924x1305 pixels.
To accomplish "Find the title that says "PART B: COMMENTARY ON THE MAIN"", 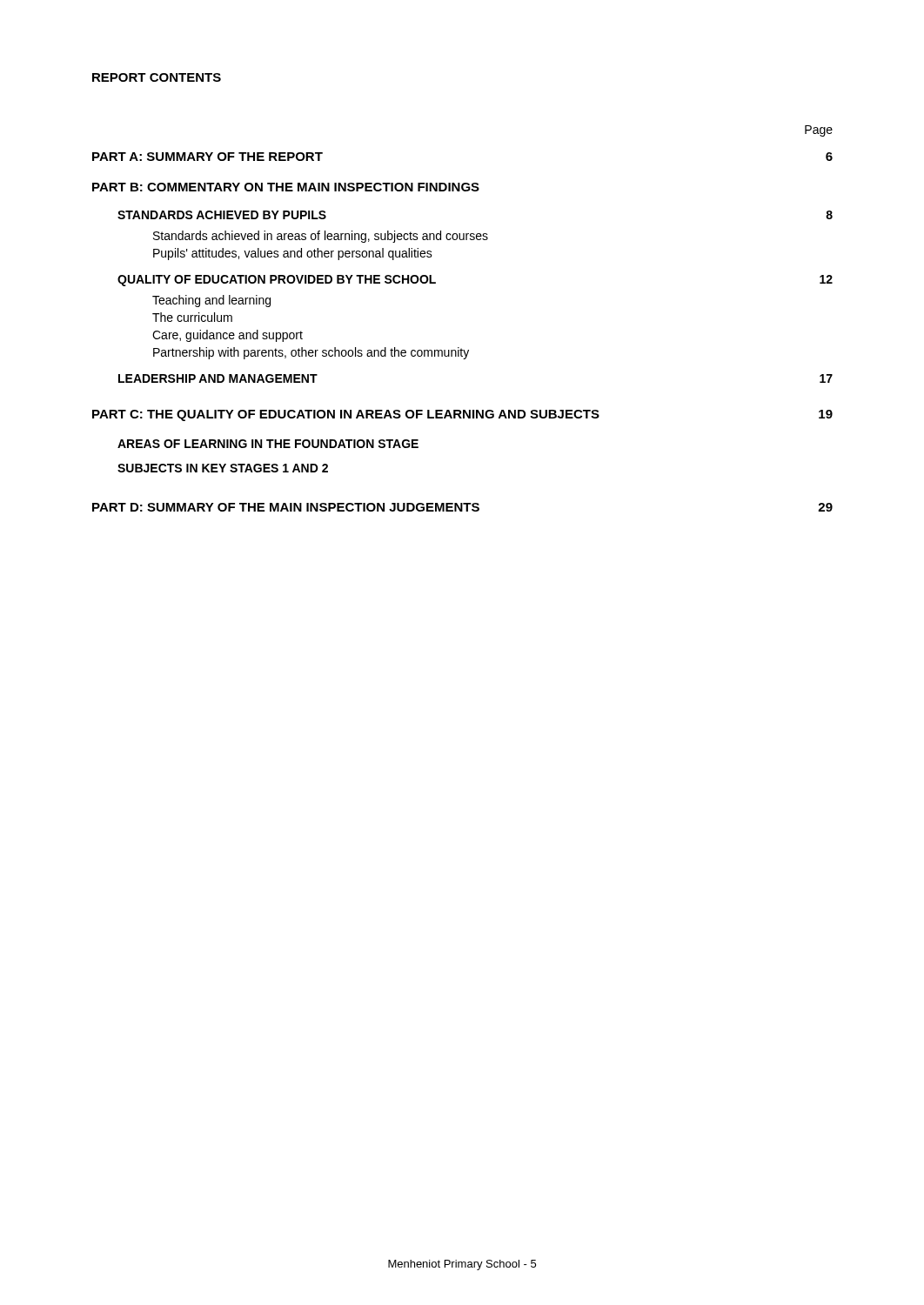I will click(x=285, y=187).
